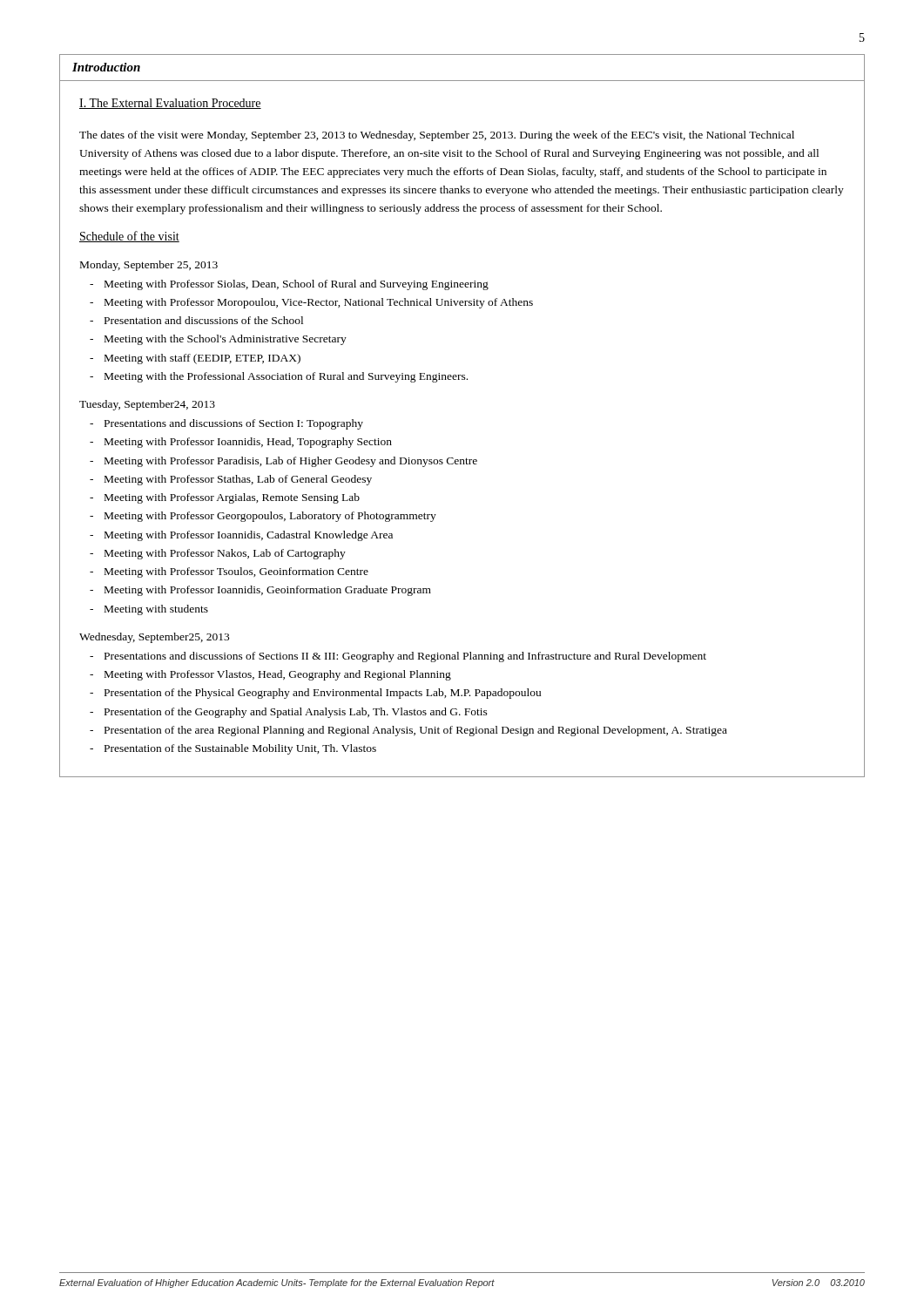Click on the text block starting "Meeting with Professor Argialas, Remote Sensing Lab"
Viewport: 924px width, 1307px height.
tap(232, 497)
